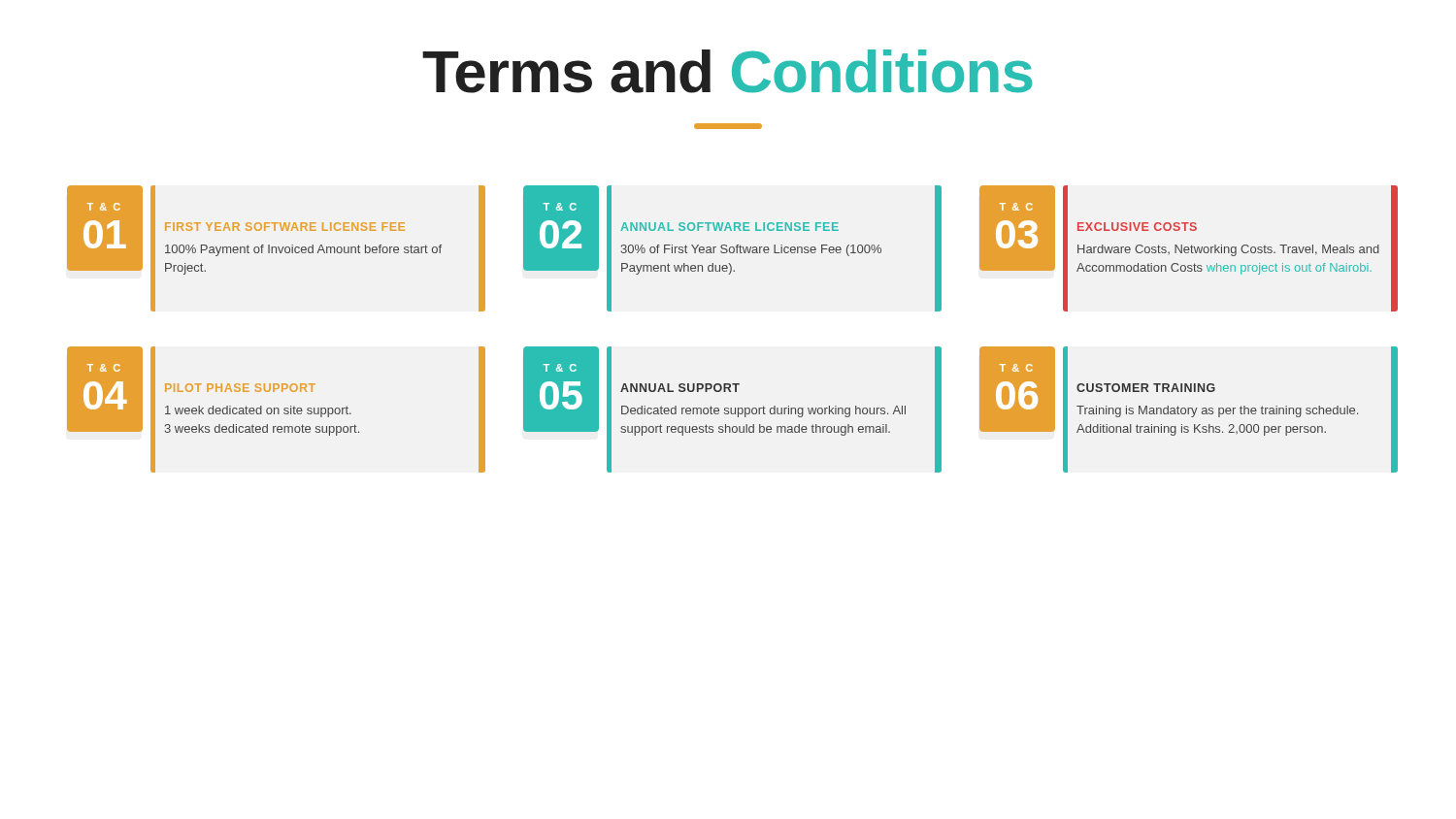Locate the text starting "T & C 05 ANNUAL SUPPORT Dedicated"
The image size is (1456, 819).
[x=728, y=410]
